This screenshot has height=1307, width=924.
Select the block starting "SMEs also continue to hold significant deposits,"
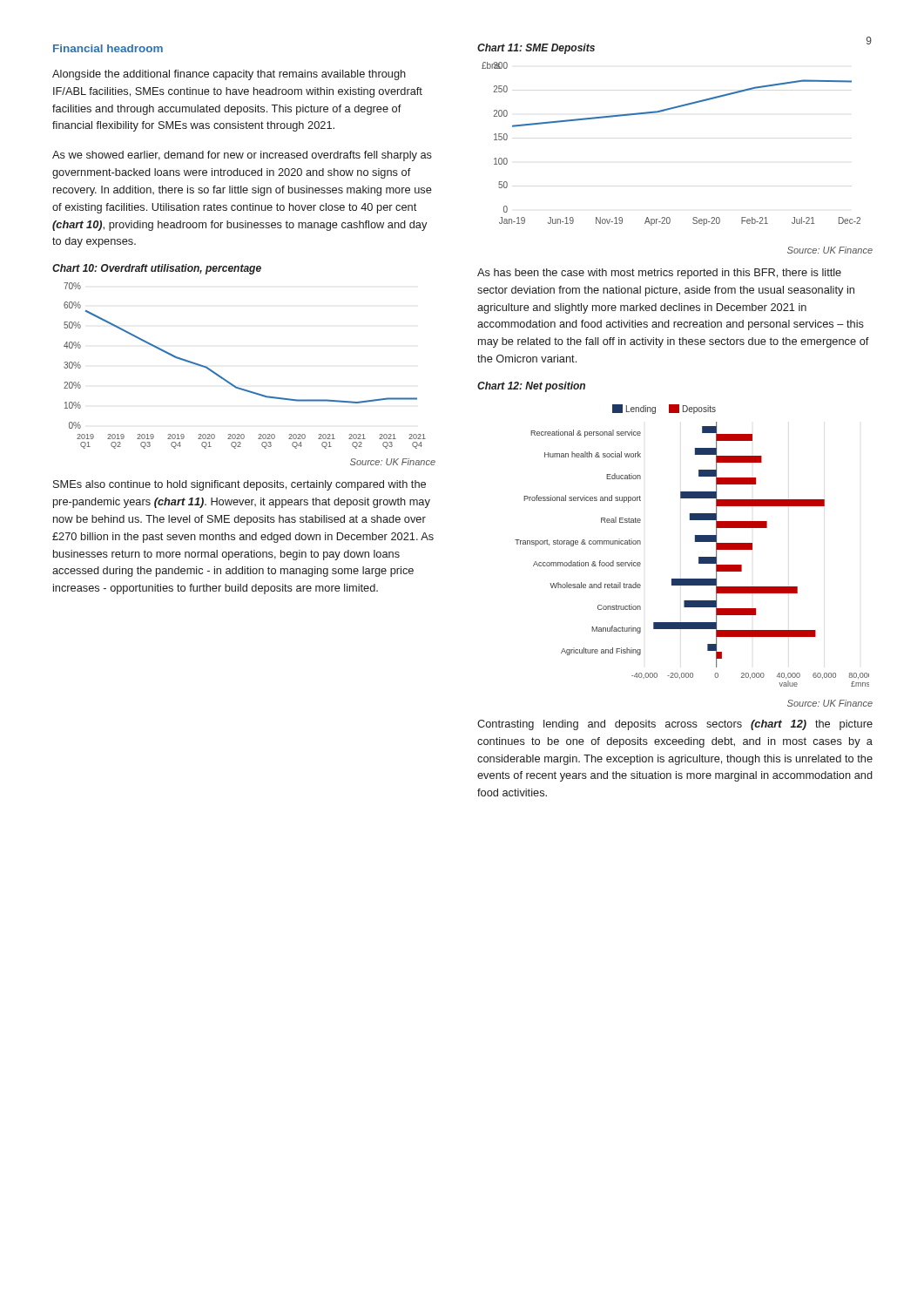pos(243,536)
